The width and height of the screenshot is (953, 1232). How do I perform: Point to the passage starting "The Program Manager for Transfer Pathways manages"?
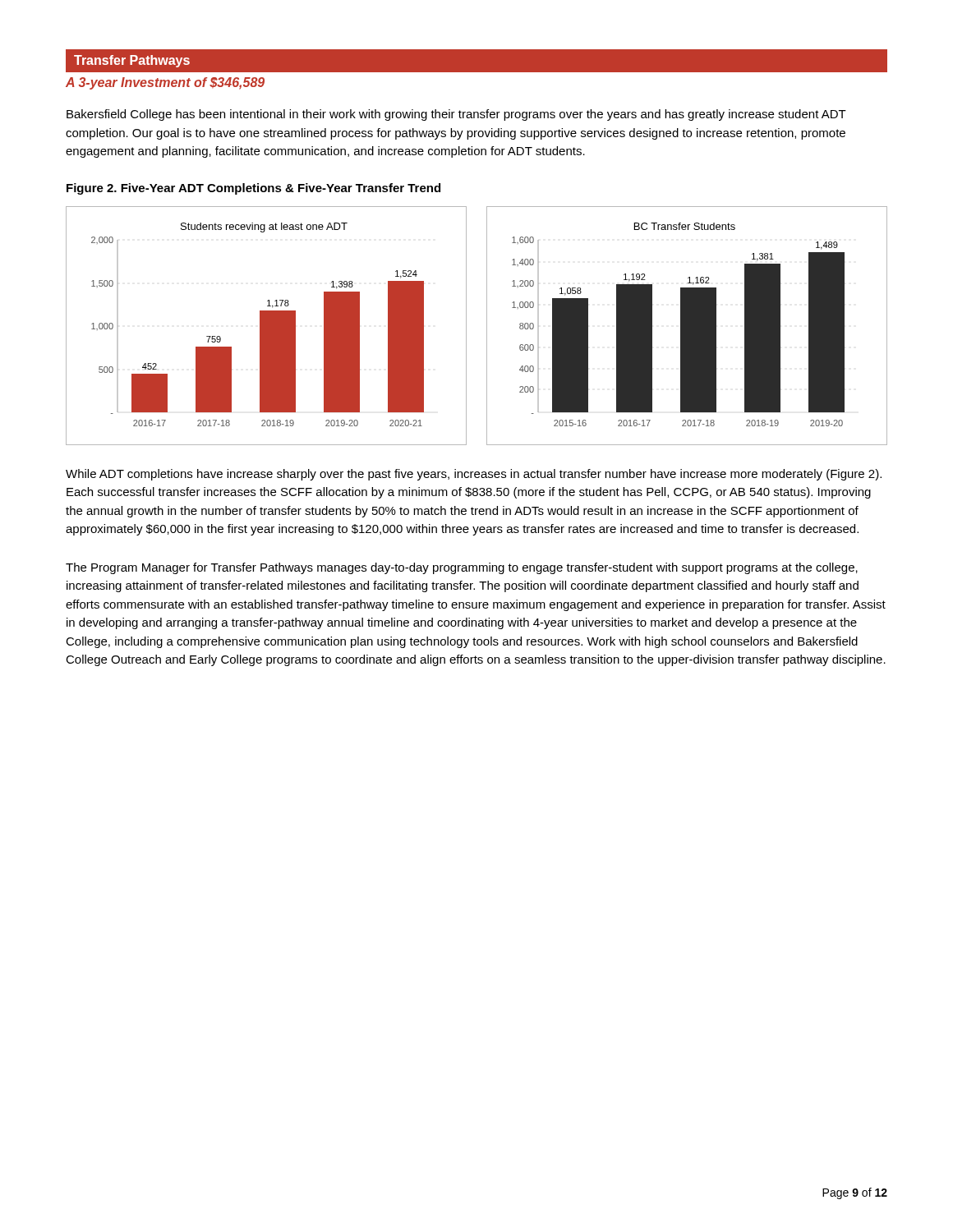click(476, 613)
